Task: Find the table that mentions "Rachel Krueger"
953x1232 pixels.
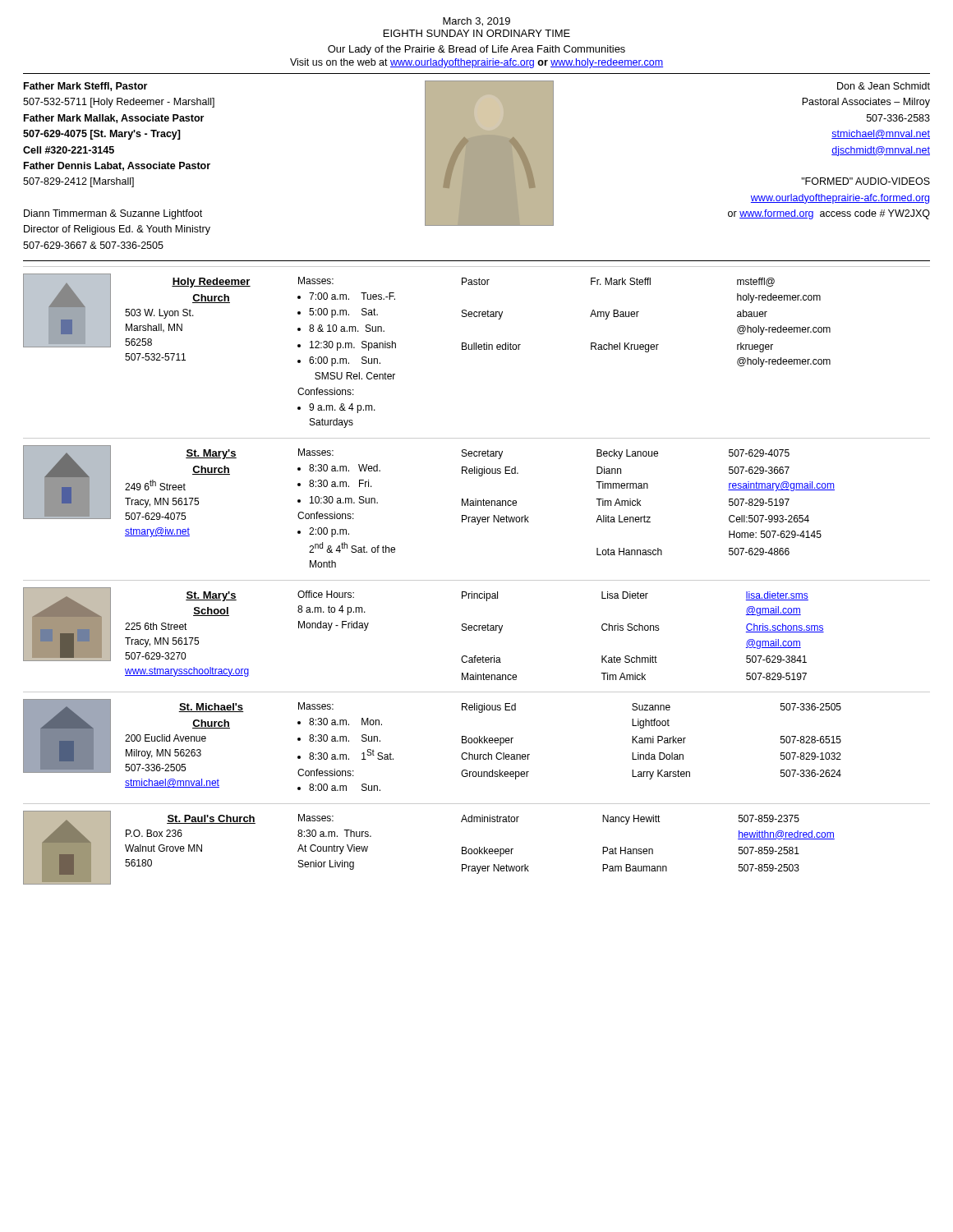Action: (694, 322)
